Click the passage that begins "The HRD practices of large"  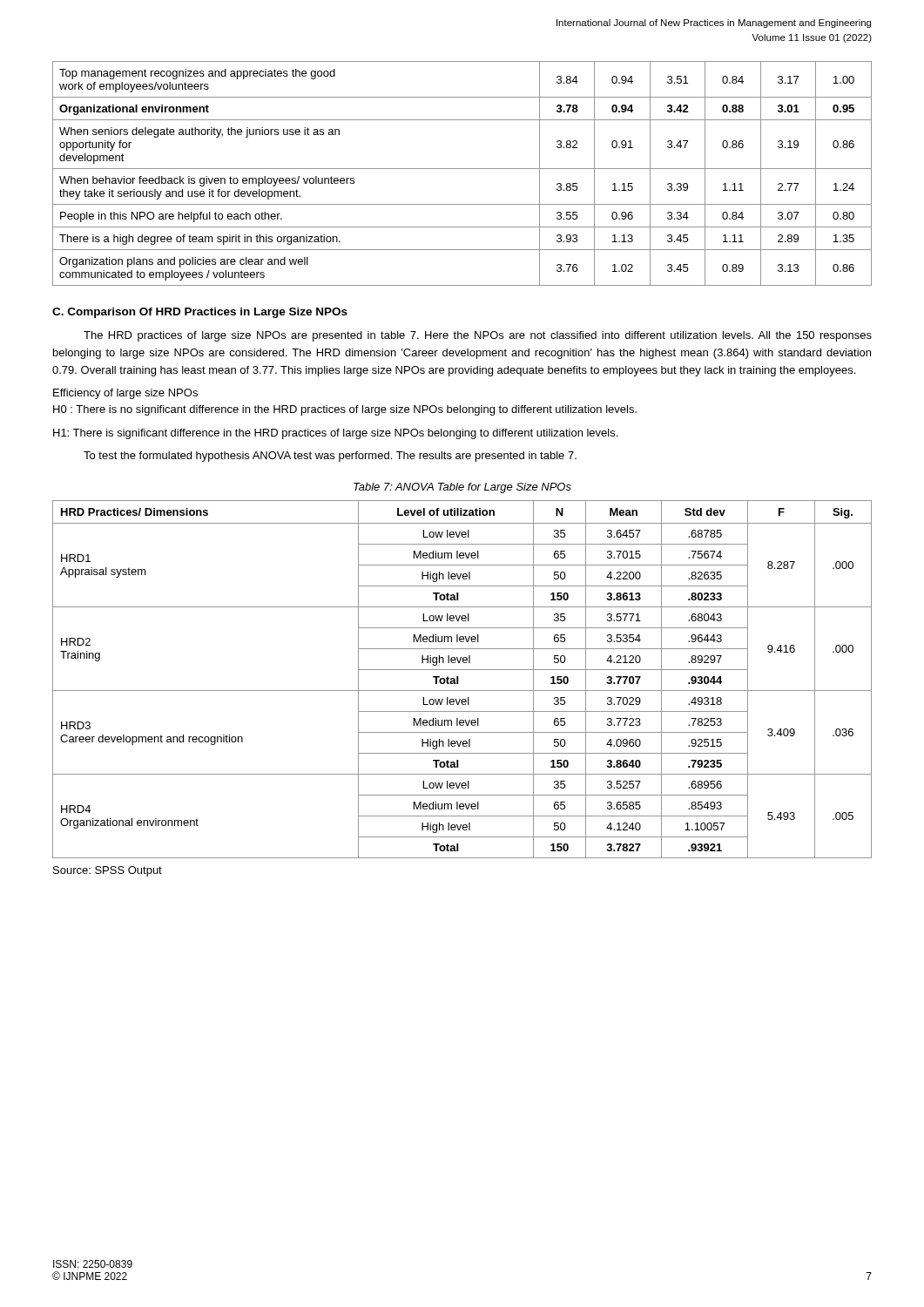pyautogui.click(x=462, y=353)
